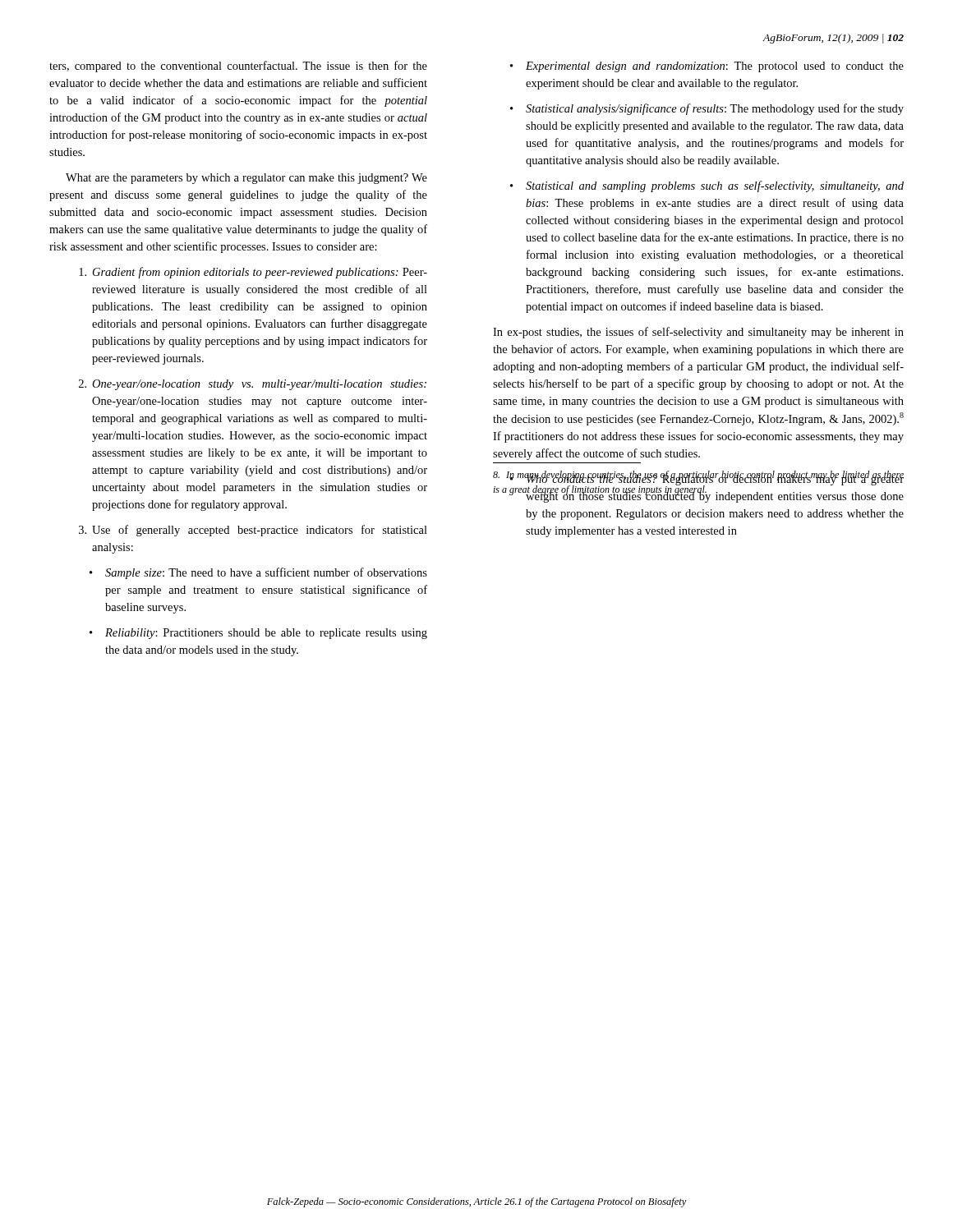Screen dimensions: 1232x953
Task: Locate the block of text that opens with "• Who conducts"
Action: [707, 505]
